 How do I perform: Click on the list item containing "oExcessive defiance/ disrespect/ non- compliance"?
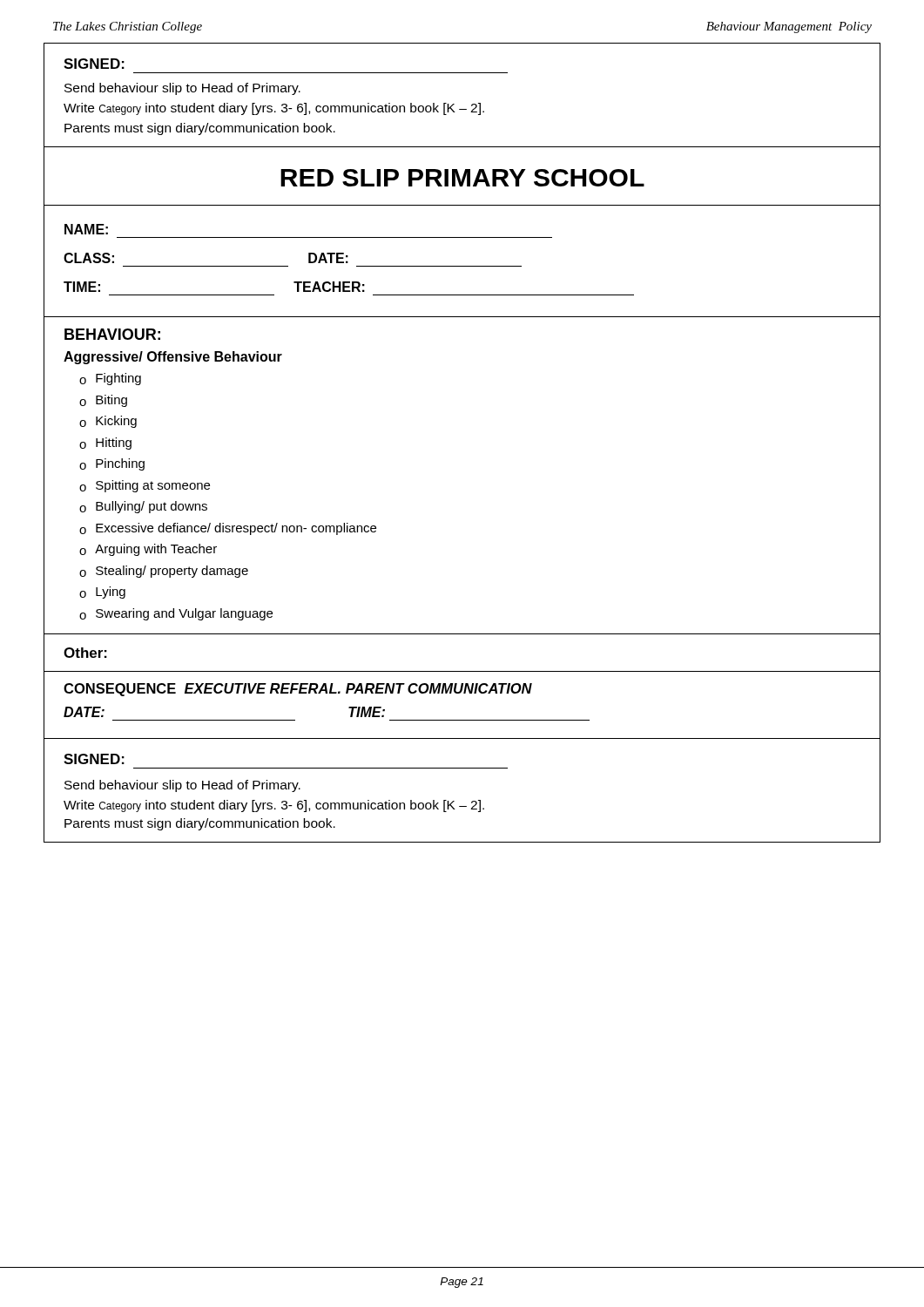(x=228, y=530)
